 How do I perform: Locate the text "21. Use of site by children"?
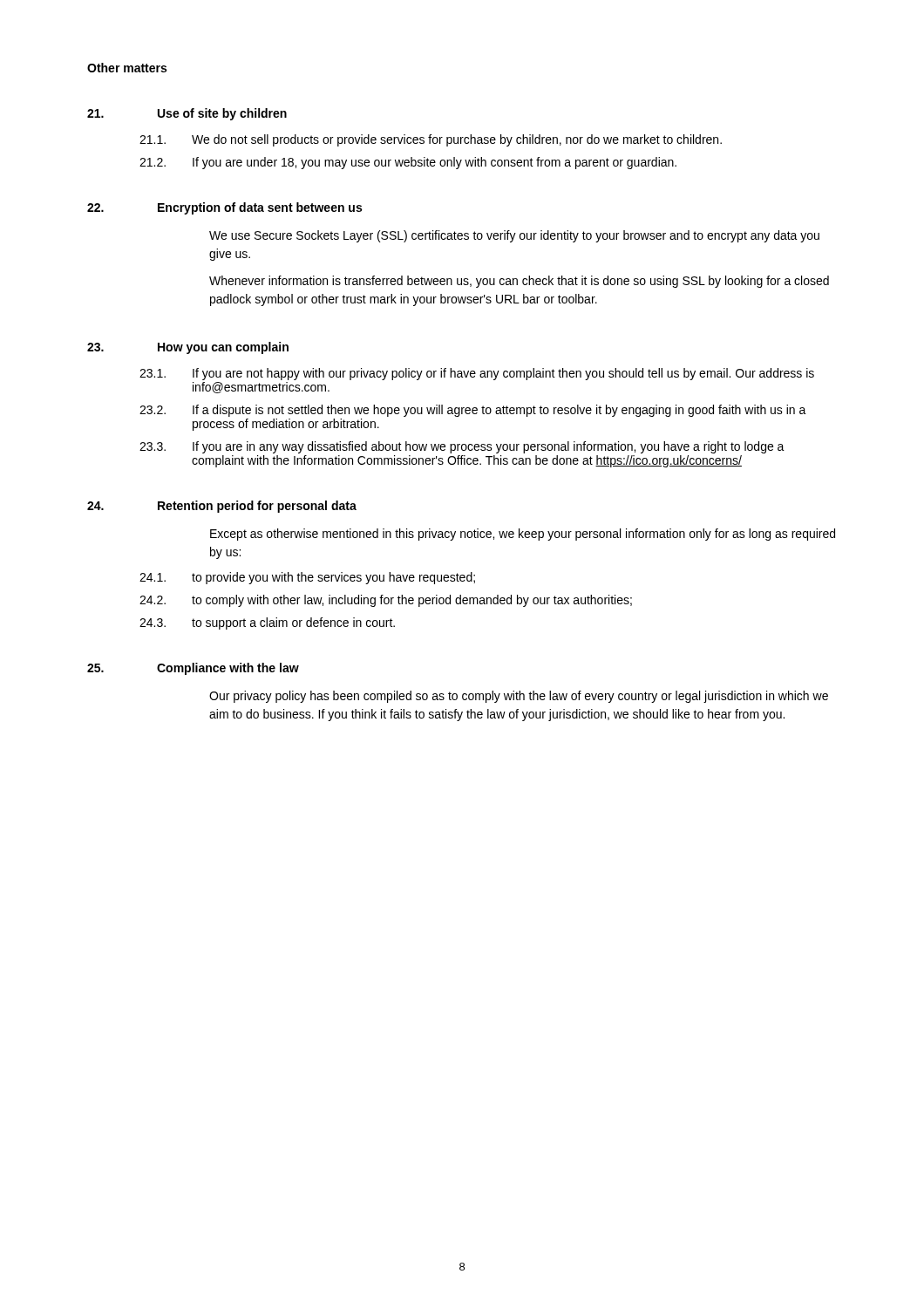click(187, 113)
